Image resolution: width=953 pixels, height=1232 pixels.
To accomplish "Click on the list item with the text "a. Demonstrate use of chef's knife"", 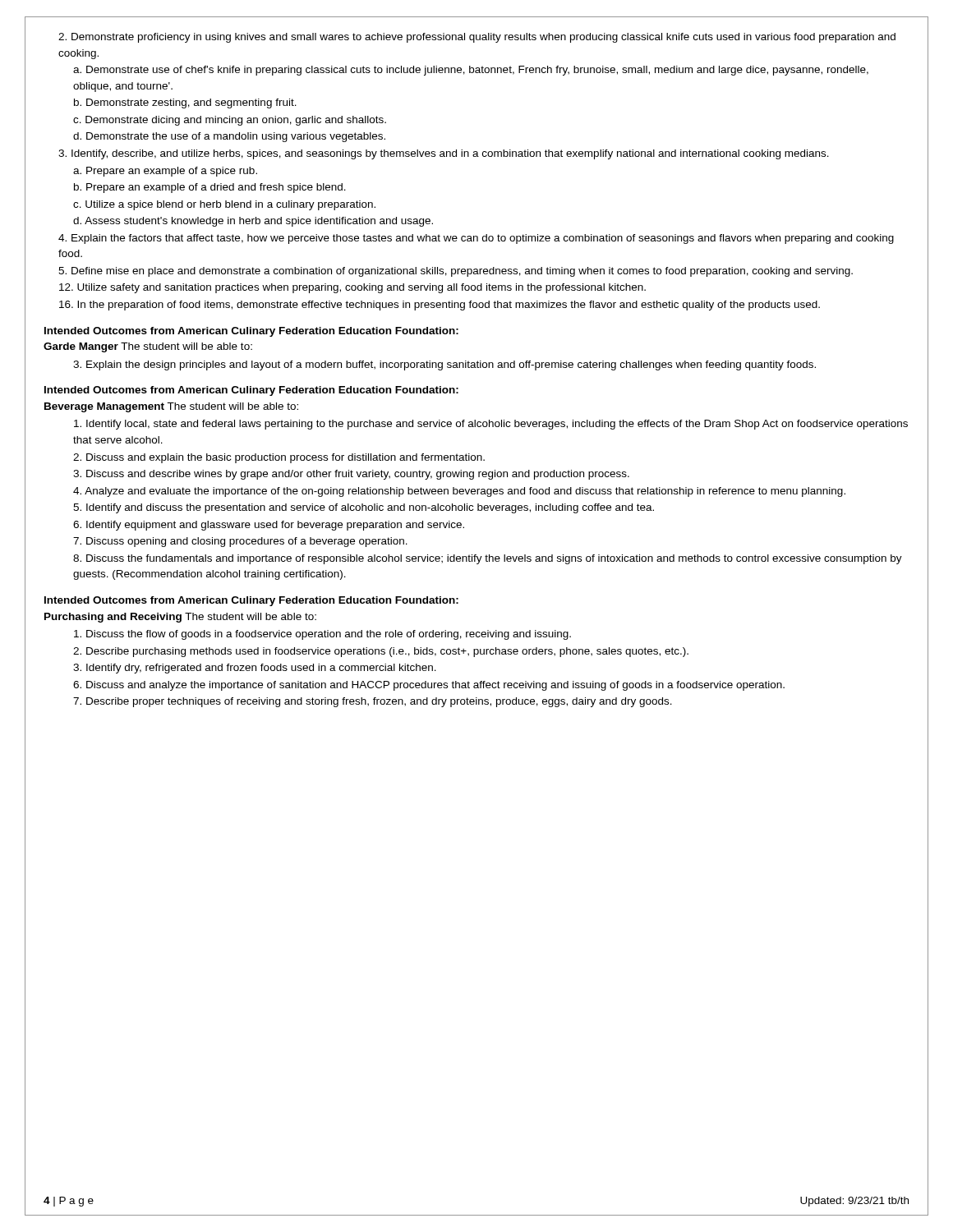I will coord(471,78).
